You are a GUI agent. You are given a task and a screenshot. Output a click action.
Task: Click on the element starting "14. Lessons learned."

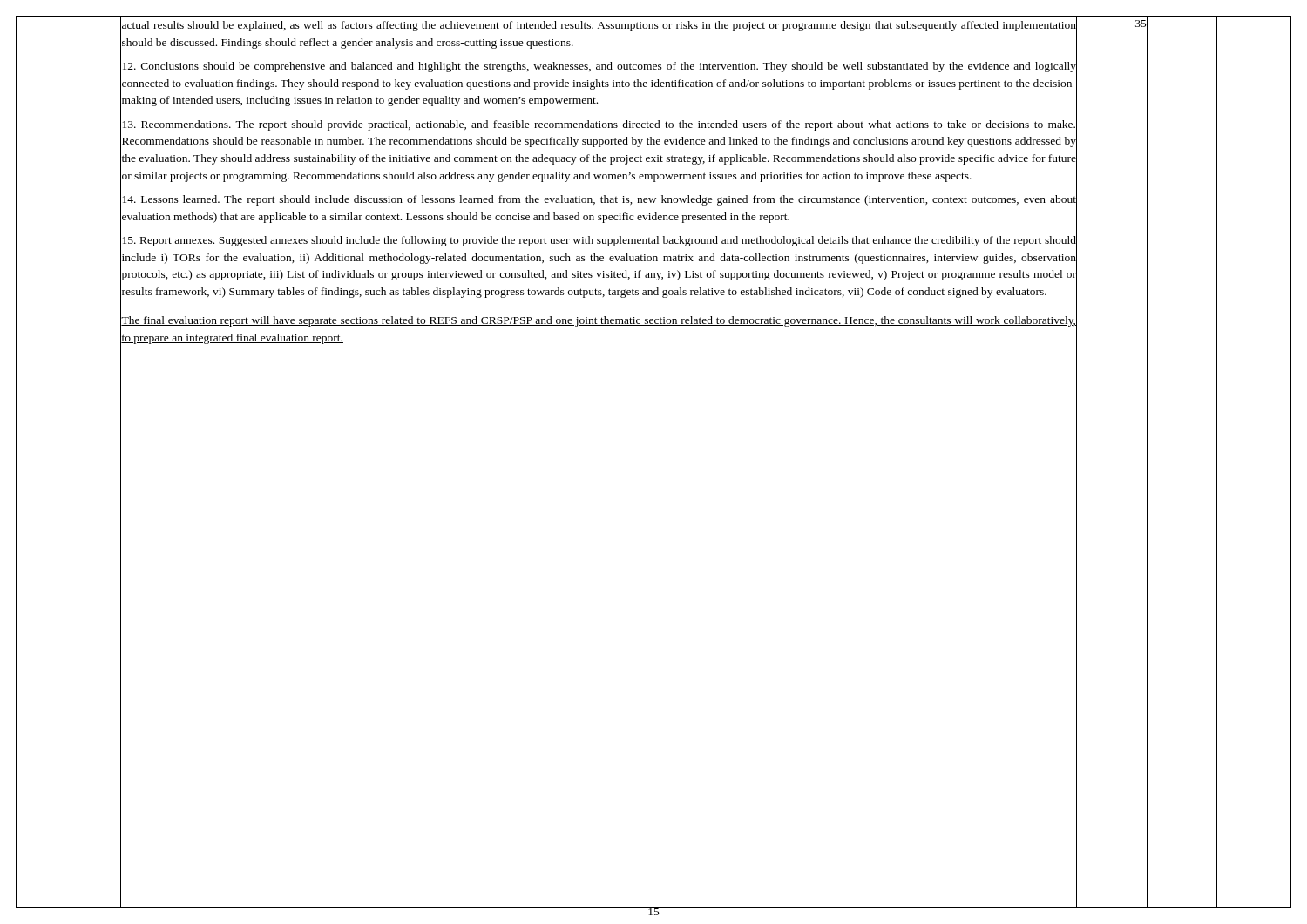(599, 208)
